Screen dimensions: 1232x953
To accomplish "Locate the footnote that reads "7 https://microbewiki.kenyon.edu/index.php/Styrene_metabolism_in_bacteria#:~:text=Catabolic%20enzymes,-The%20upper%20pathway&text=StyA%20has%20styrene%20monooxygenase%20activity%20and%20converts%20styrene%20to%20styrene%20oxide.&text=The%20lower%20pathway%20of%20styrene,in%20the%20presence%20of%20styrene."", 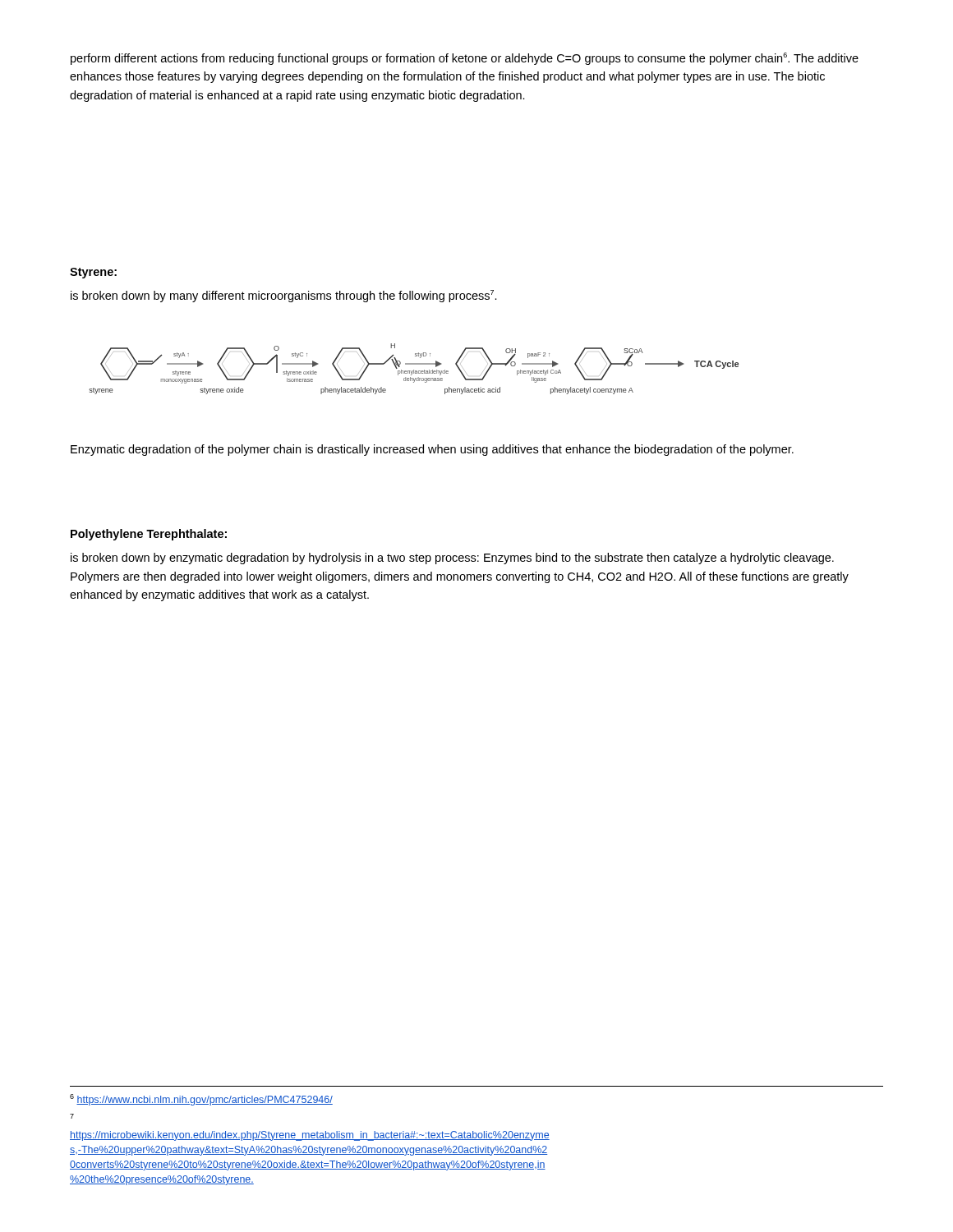I will 310,1149.
